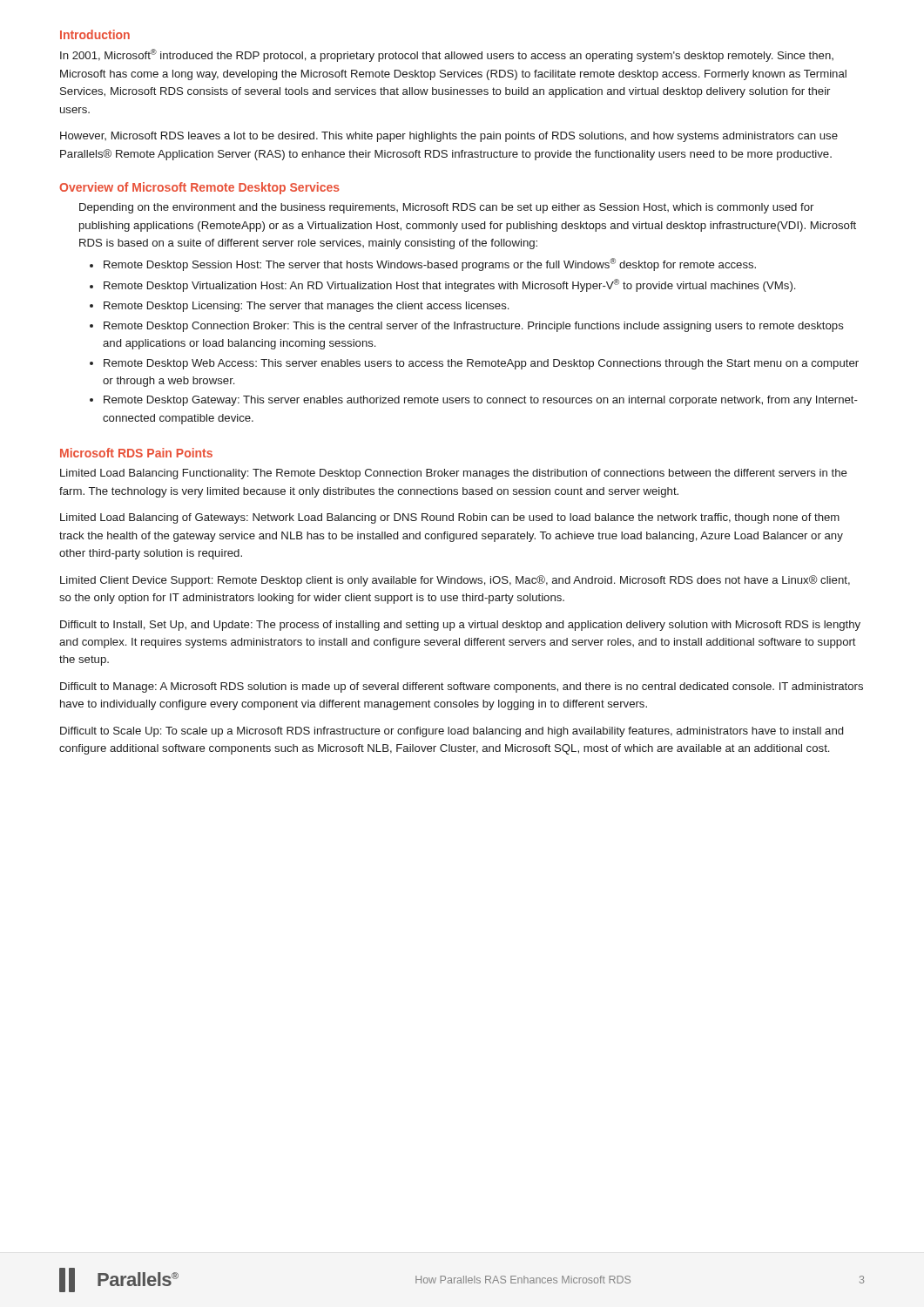
Task: Click the passage that begins "Limited Client Device Support: Remote"
Action: pos(455,588)
